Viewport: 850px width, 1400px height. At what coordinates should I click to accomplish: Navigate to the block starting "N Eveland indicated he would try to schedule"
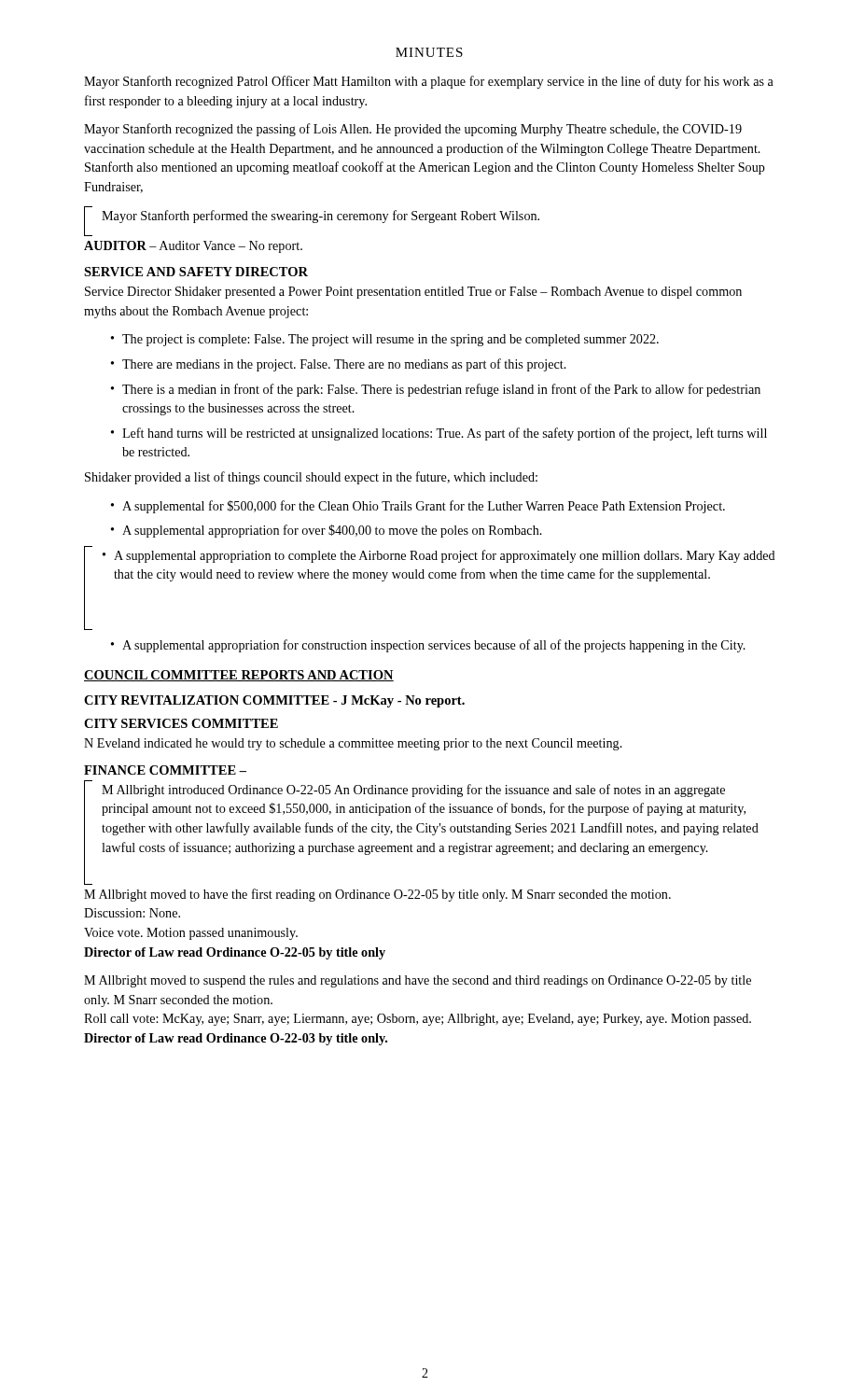point(353,743)
